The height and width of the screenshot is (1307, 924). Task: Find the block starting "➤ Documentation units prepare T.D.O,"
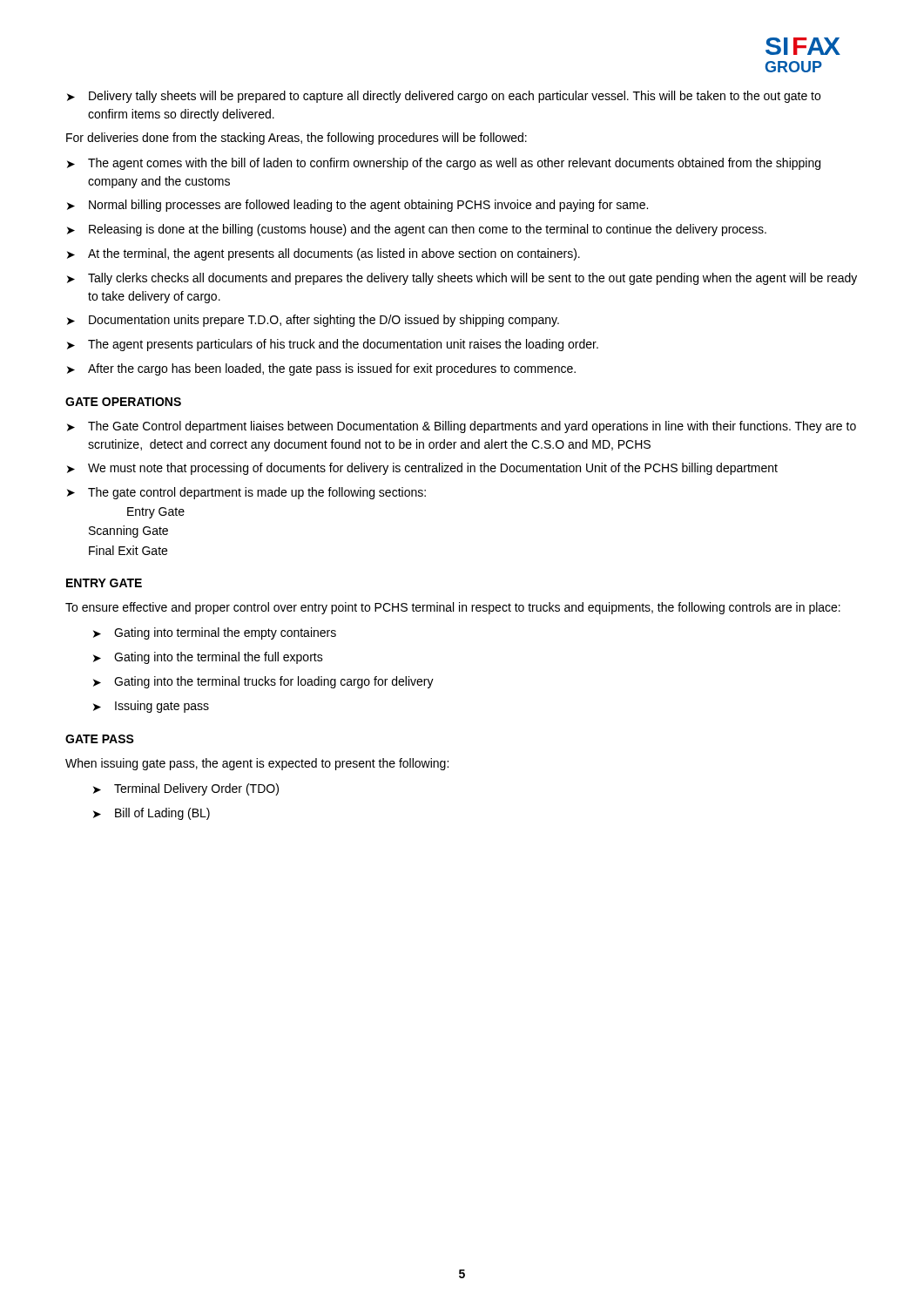point(462,321)
